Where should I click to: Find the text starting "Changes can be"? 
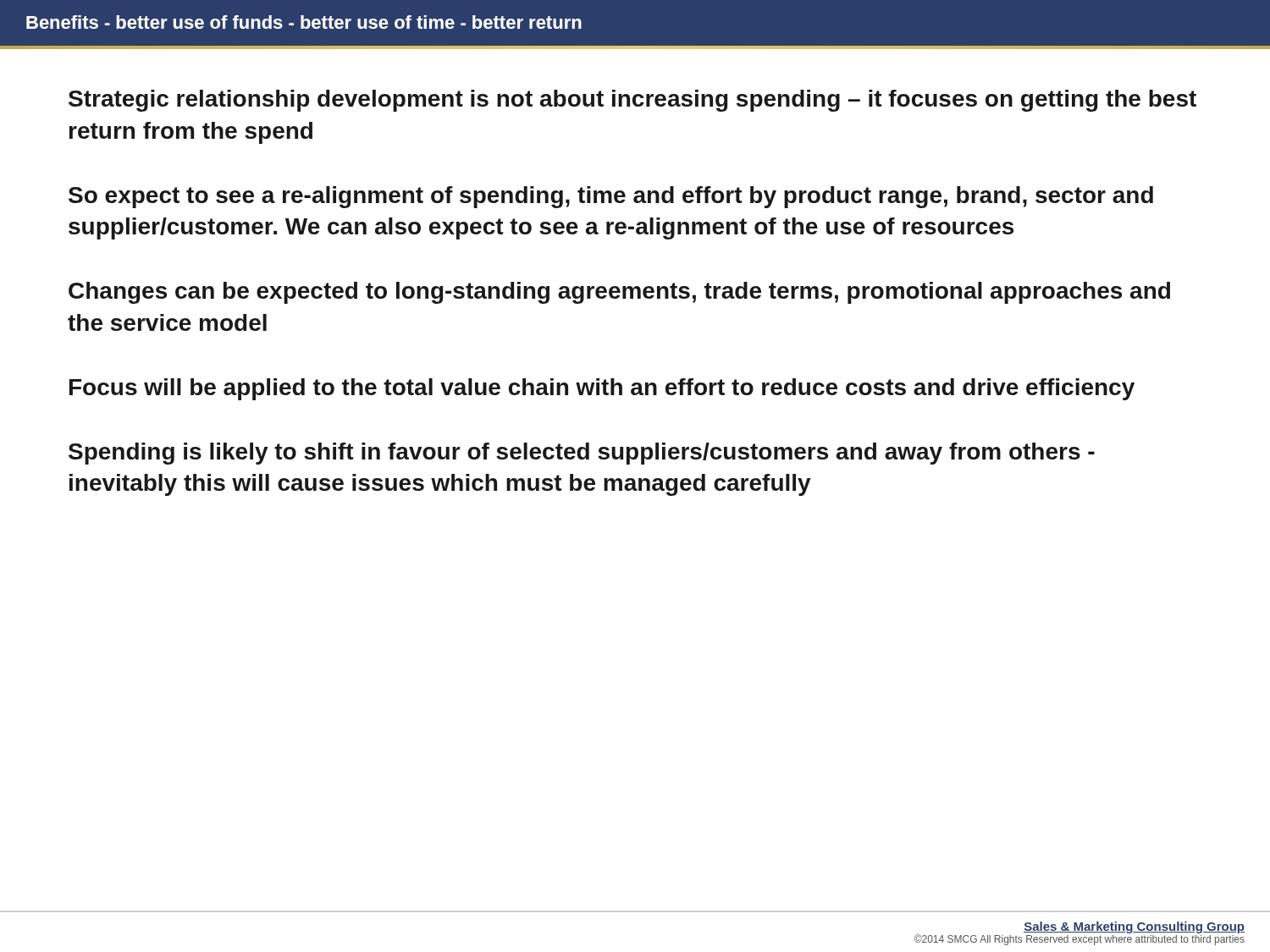click(x=620, y=307)
